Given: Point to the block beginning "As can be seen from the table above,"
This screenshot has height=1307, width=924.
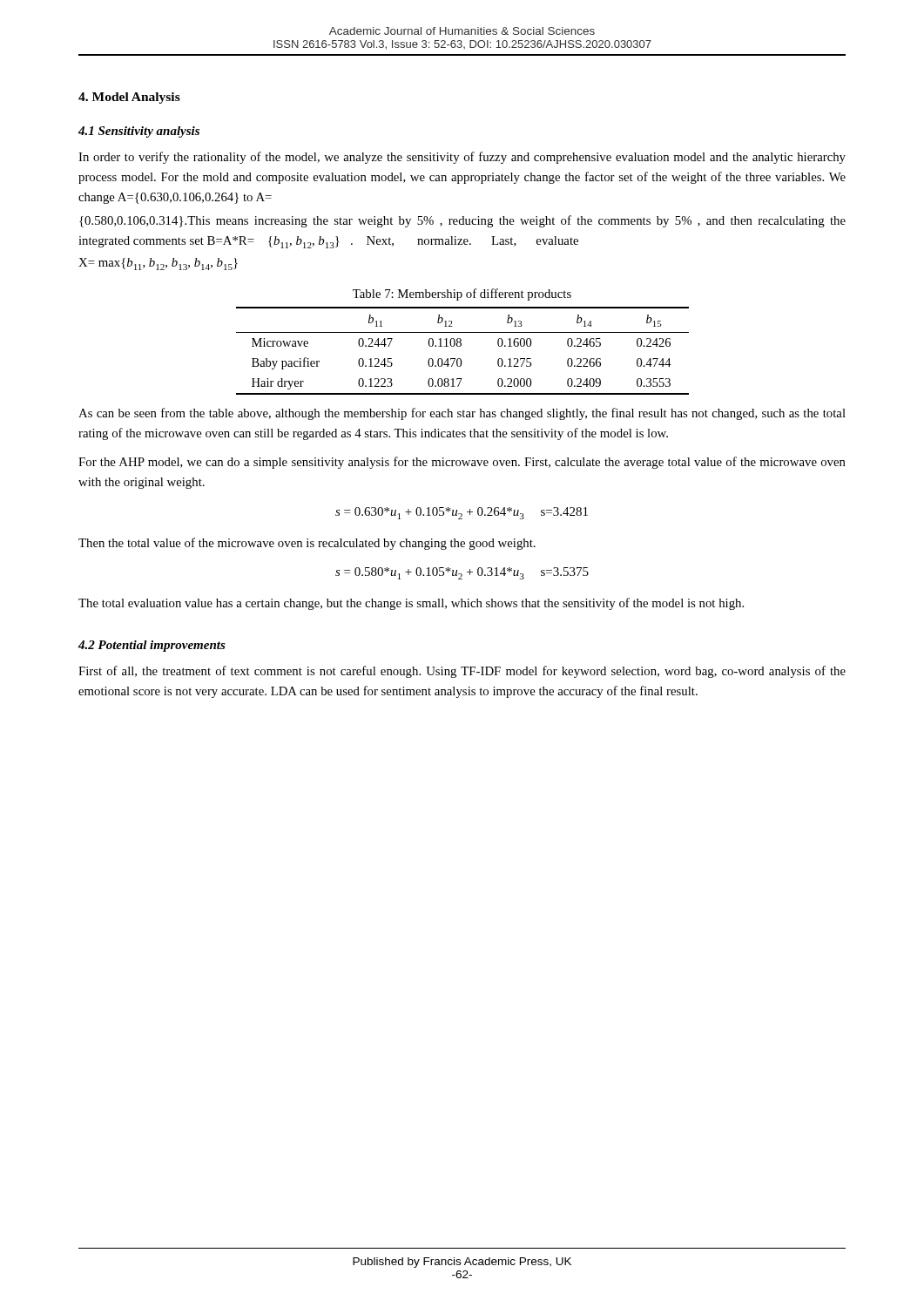Looking at the screenshot, I should point(462,423).
